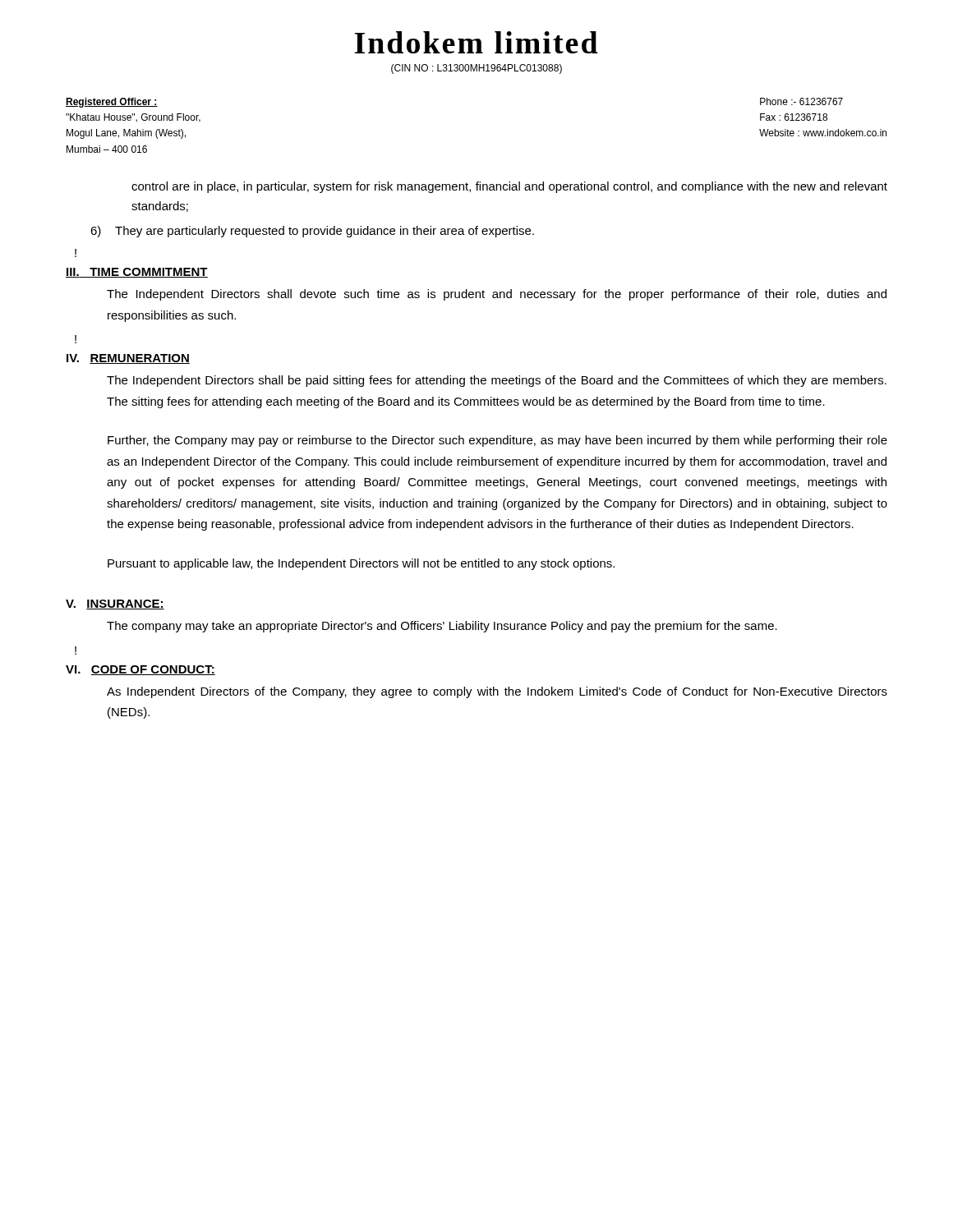953x1232 pixels.
Task: Point to the element starting "Phone :- 61236767 Fax : 61236718 Website :"
Action: [x=823, y=118]
